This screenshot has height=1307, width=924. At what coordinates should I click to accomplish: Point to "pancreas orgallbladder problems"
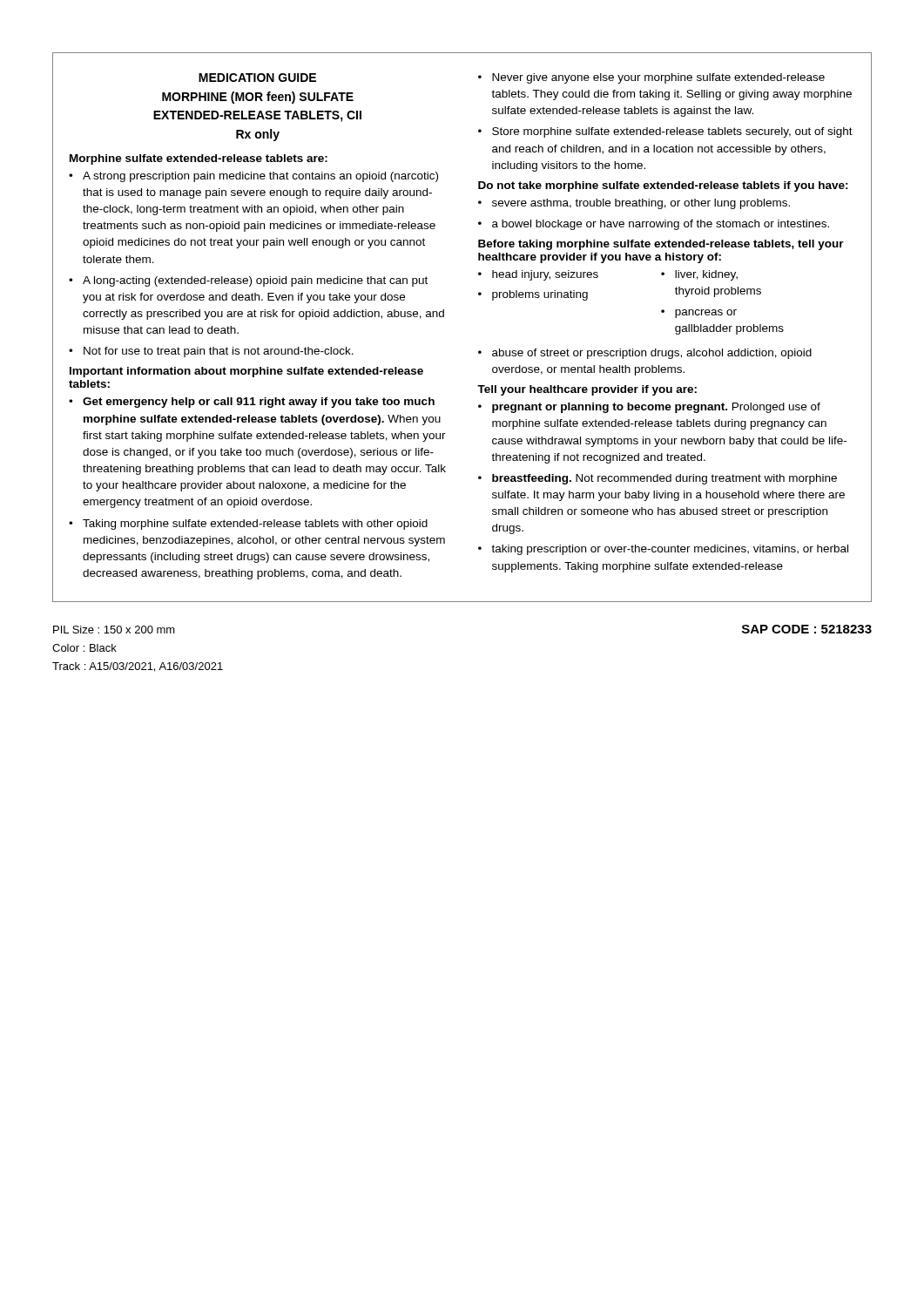point(729,319)
